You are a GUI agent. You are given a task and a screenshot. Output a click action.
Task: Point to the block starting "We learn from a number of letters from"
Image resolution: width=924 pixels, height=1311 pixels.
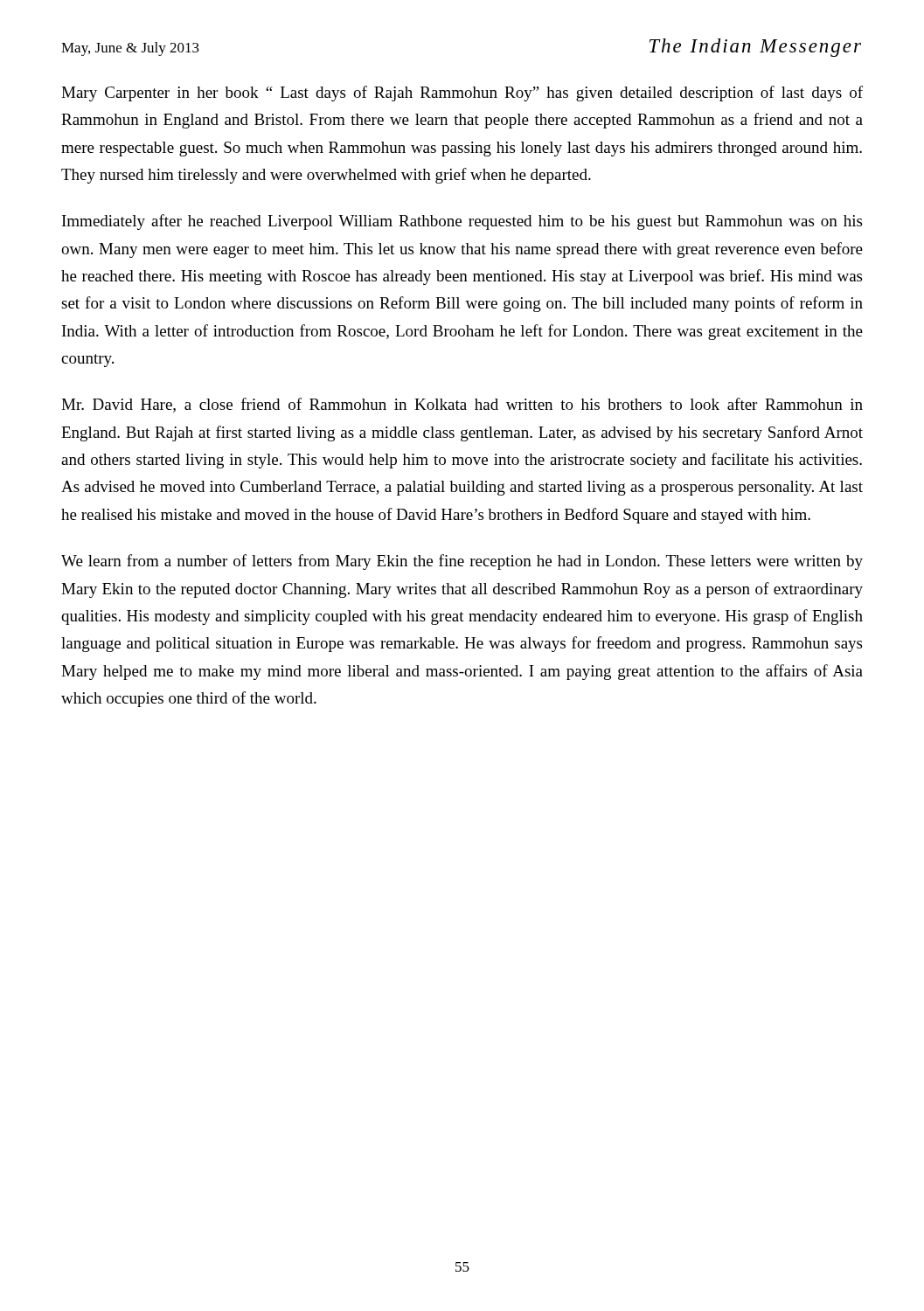(462, 629)
